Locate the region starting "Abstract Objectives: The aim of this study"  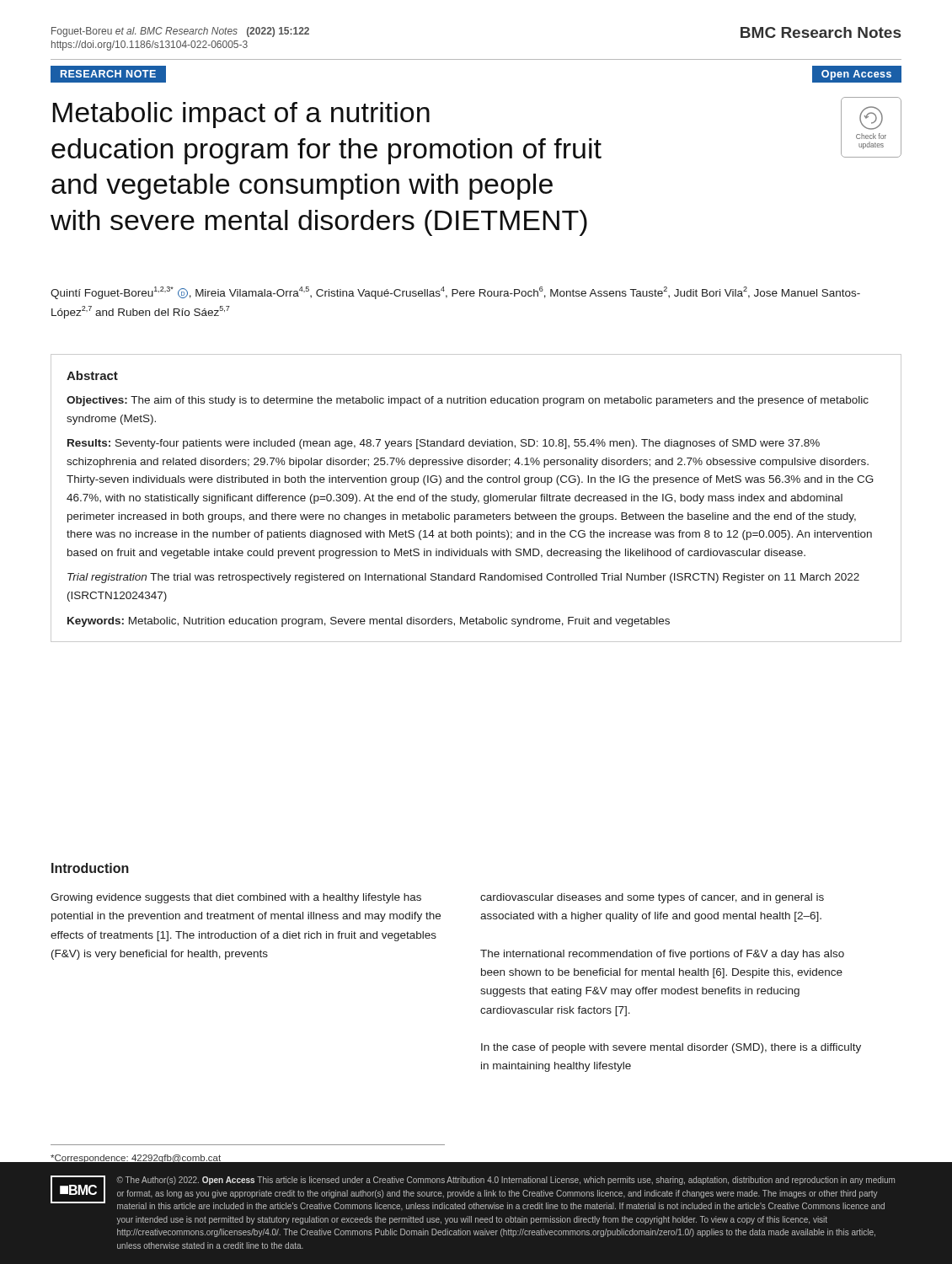[x=476, y=499]
